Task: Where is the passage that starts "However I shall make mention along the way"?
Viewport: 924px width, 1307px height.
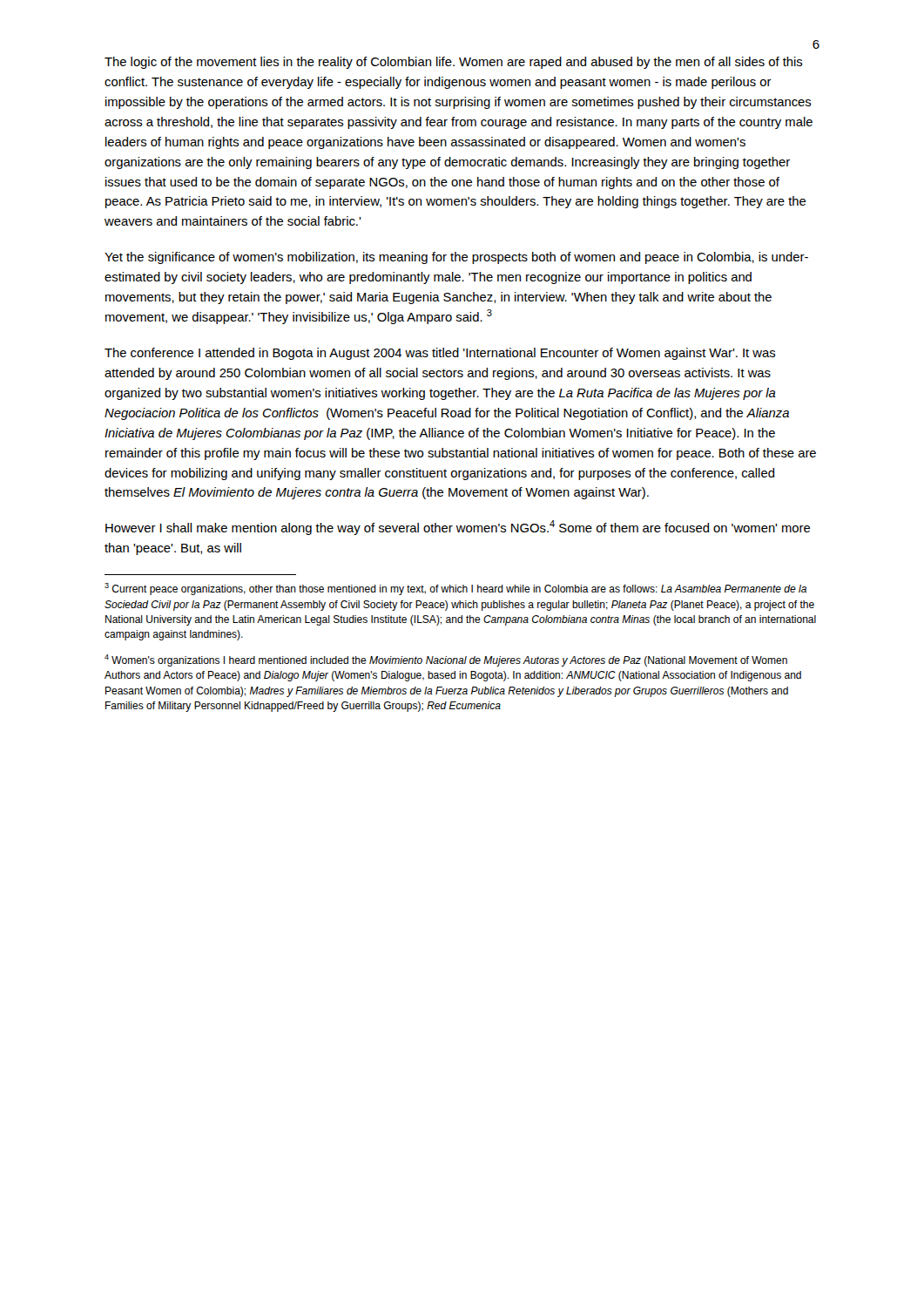Action: (458, 537)
